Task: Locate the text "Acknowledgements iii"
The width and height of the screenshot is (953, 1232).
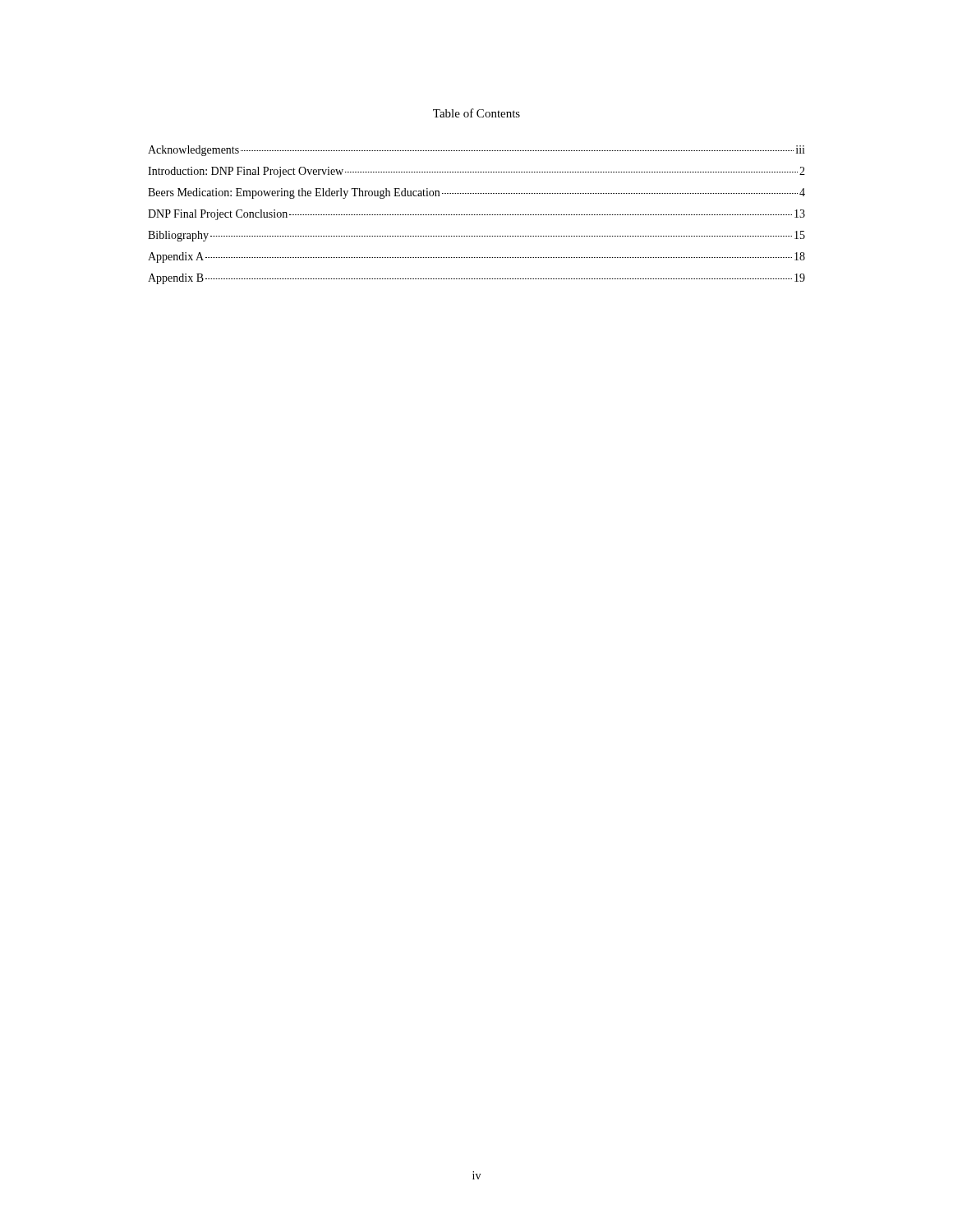Action: (x=476, y=150)
